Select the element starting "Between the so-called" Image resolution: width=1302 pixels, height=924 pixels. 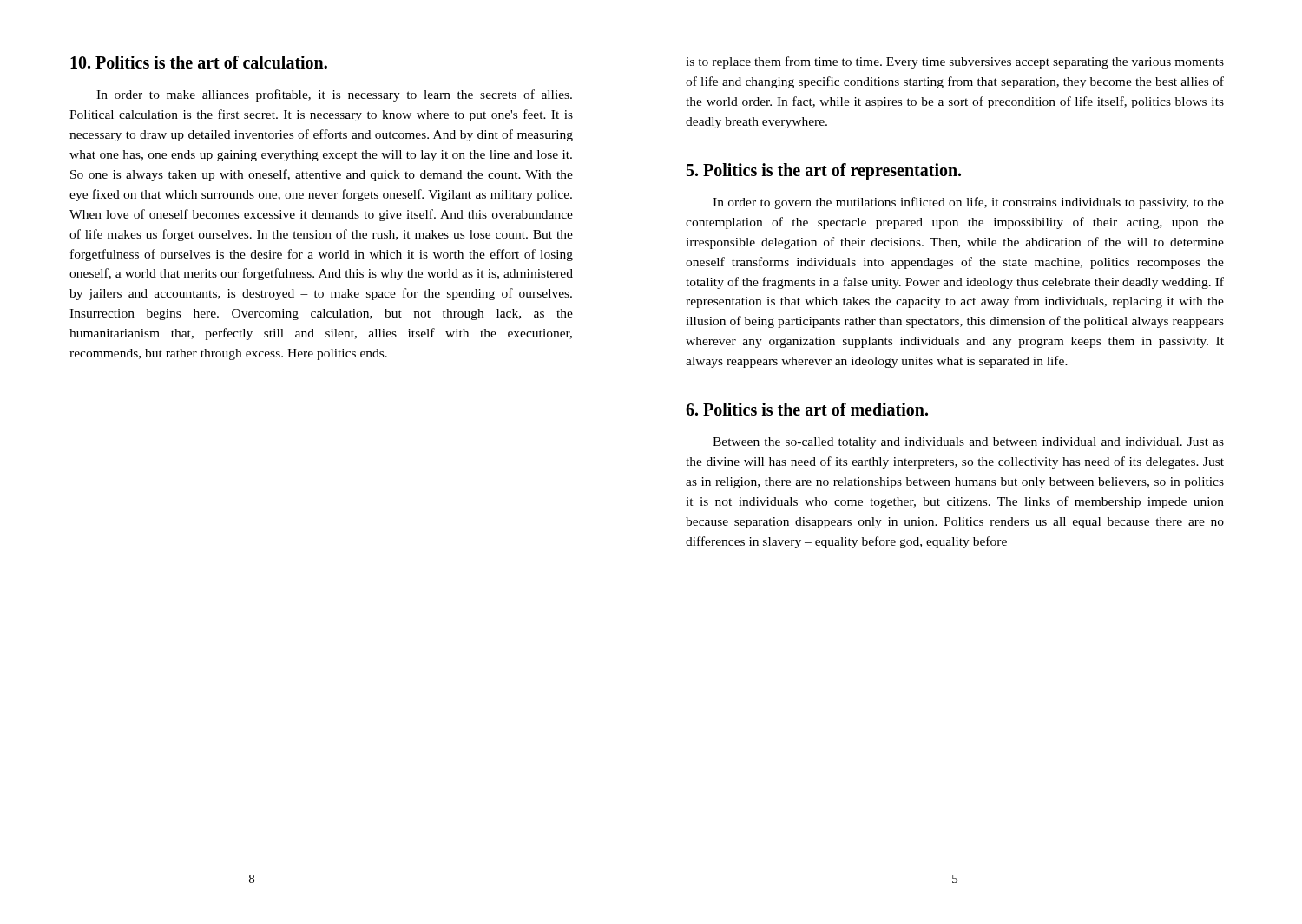tap(955, 492)
